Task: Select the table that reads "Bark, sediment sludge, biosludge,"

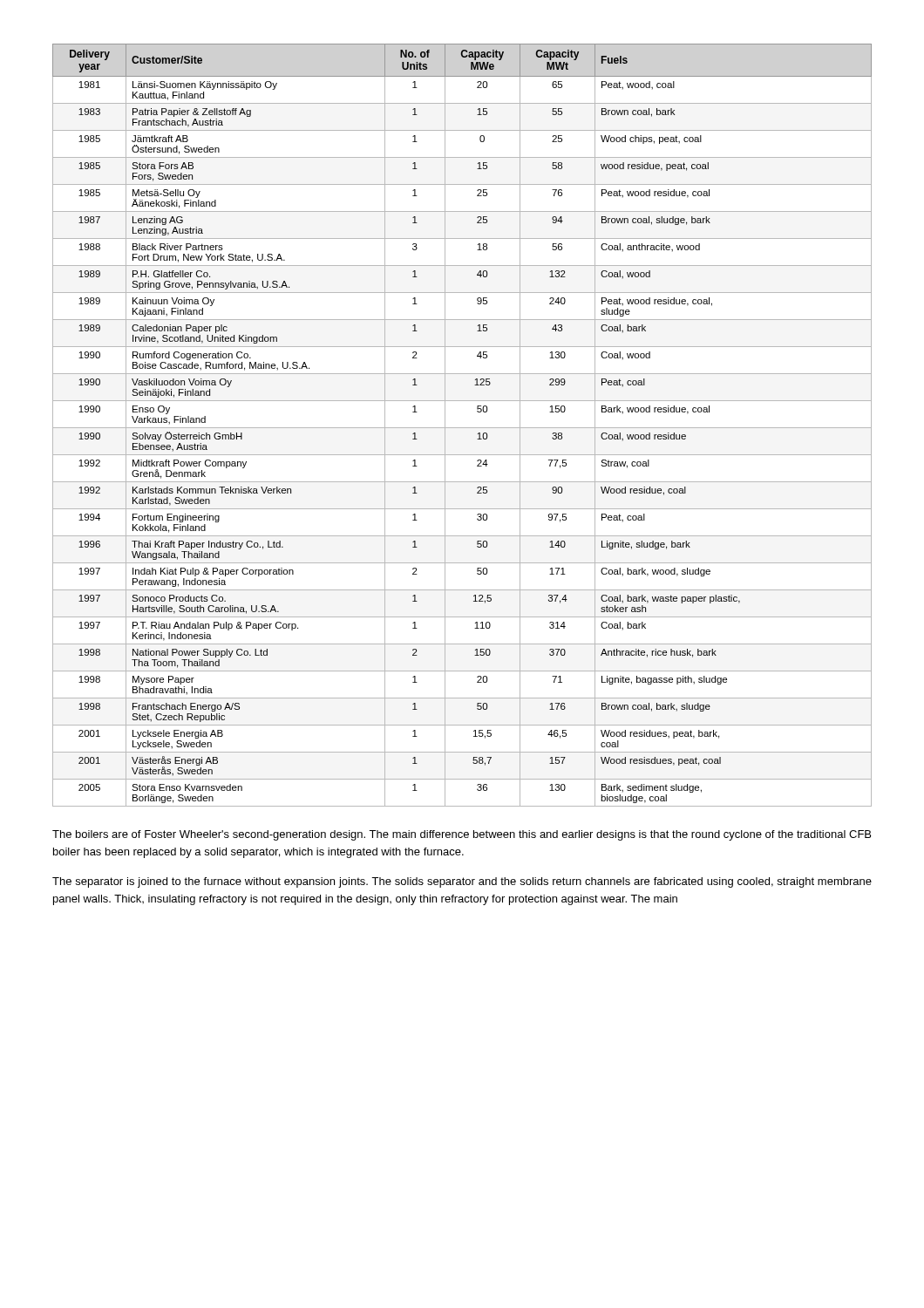Action: tap(462, 425)
